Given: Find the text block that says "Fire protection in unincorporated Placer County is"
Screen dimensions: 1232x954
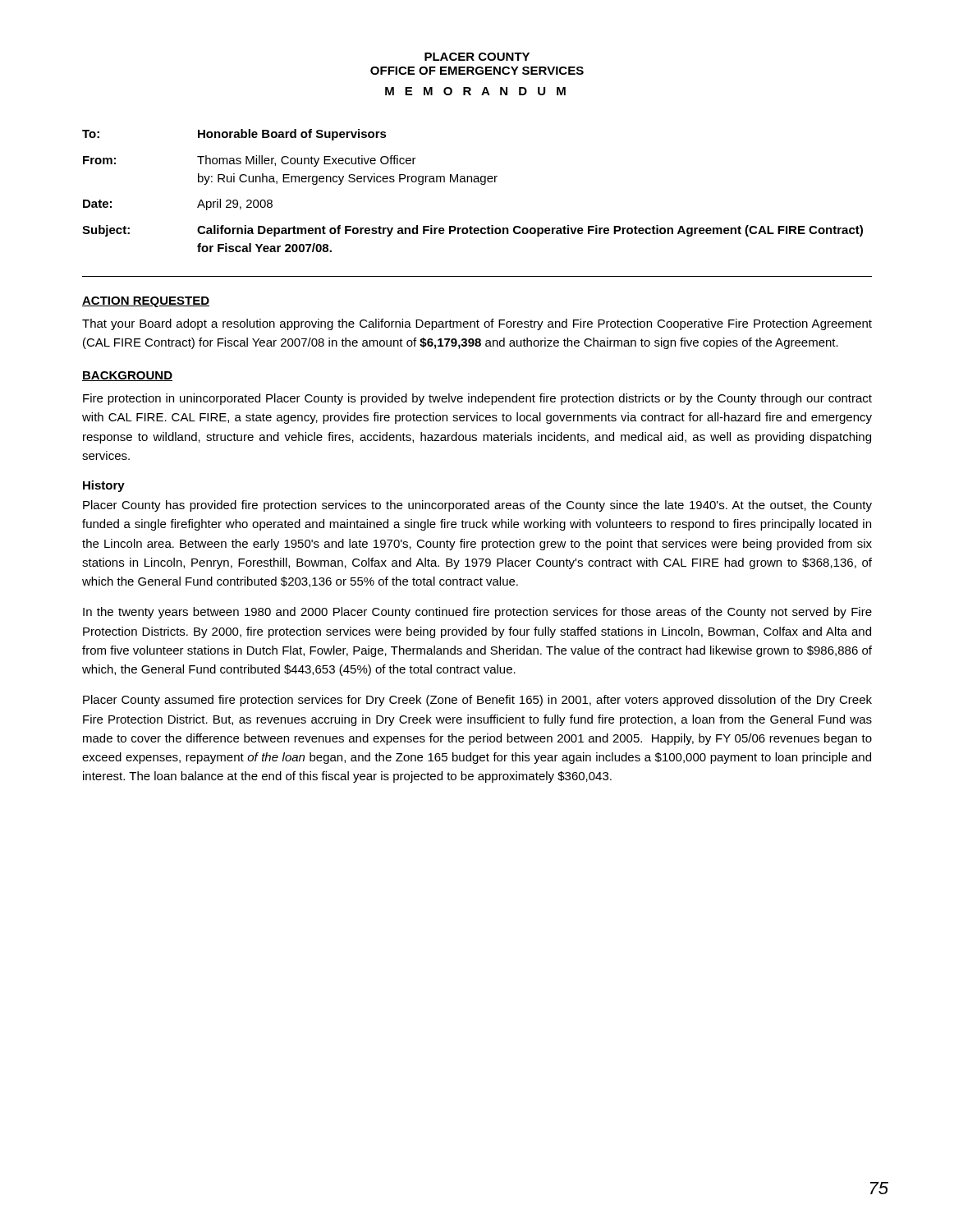Looking at the screenshot, I should pos(477,427).
